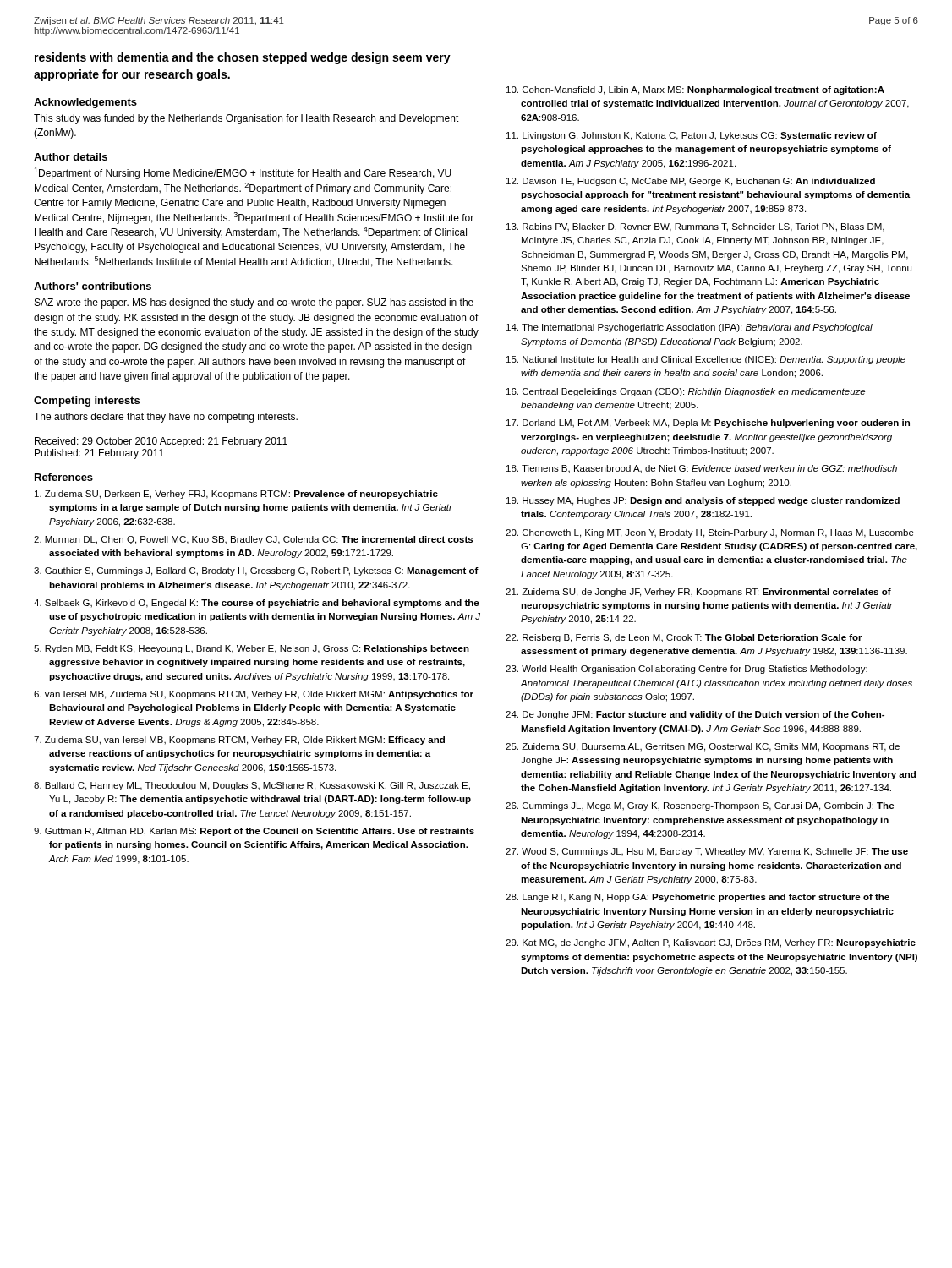Locate the block of text that opens with "9. Guttman R, Altman RD,"

point(258,845)
